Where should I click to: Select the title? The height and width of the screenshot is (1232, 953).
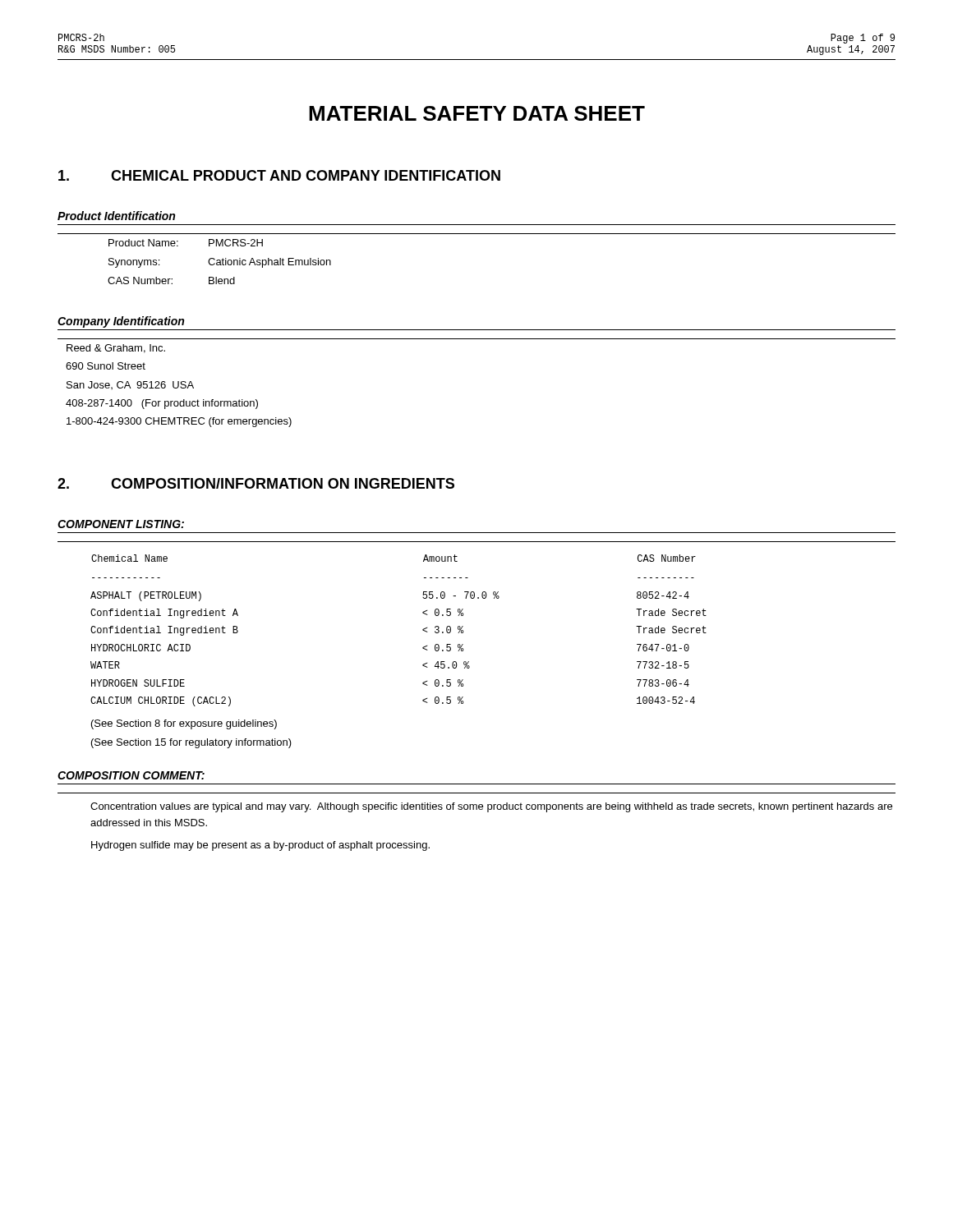476,113
